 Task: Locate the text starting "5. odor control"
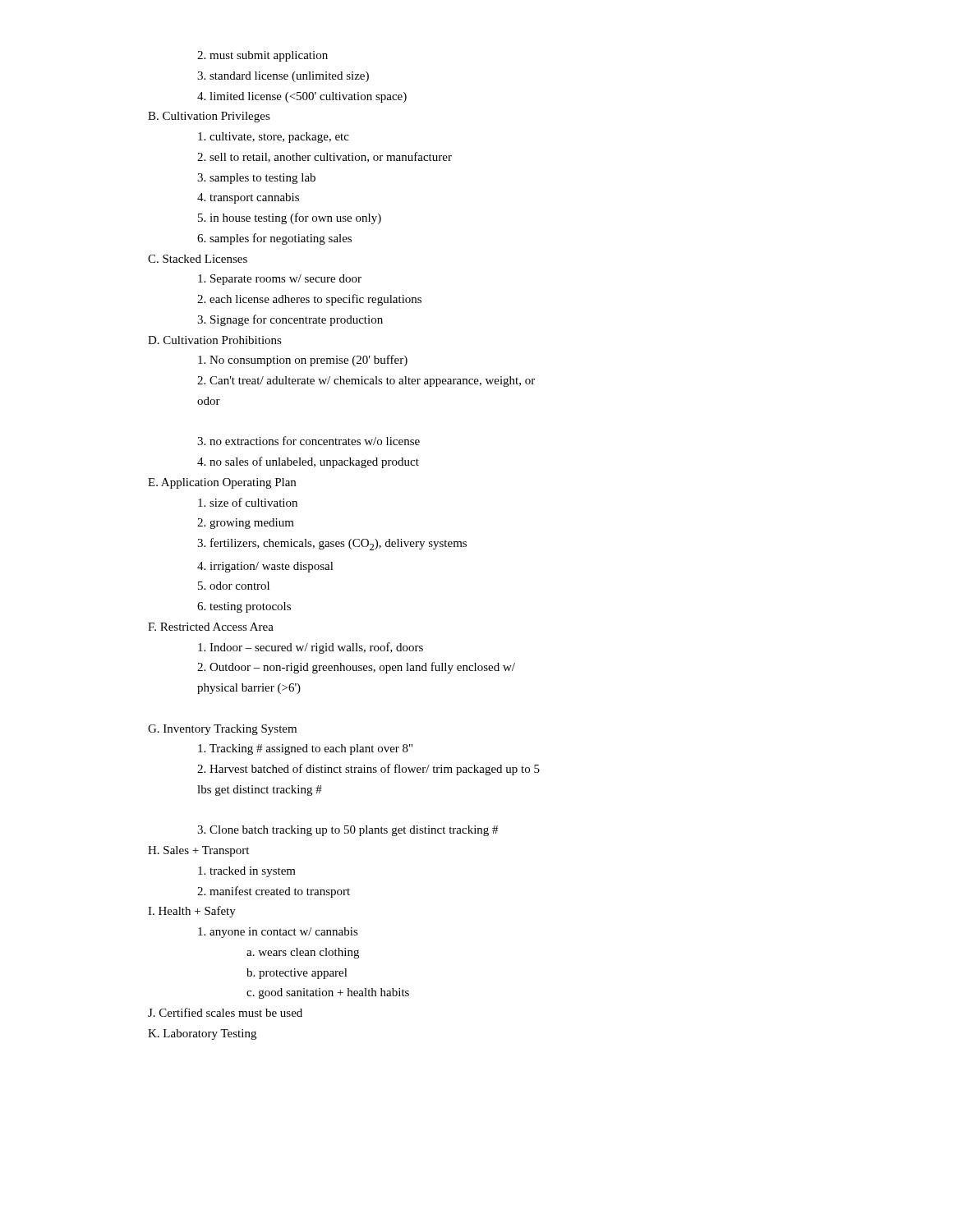pyautogui.click(x=234, y=586)
